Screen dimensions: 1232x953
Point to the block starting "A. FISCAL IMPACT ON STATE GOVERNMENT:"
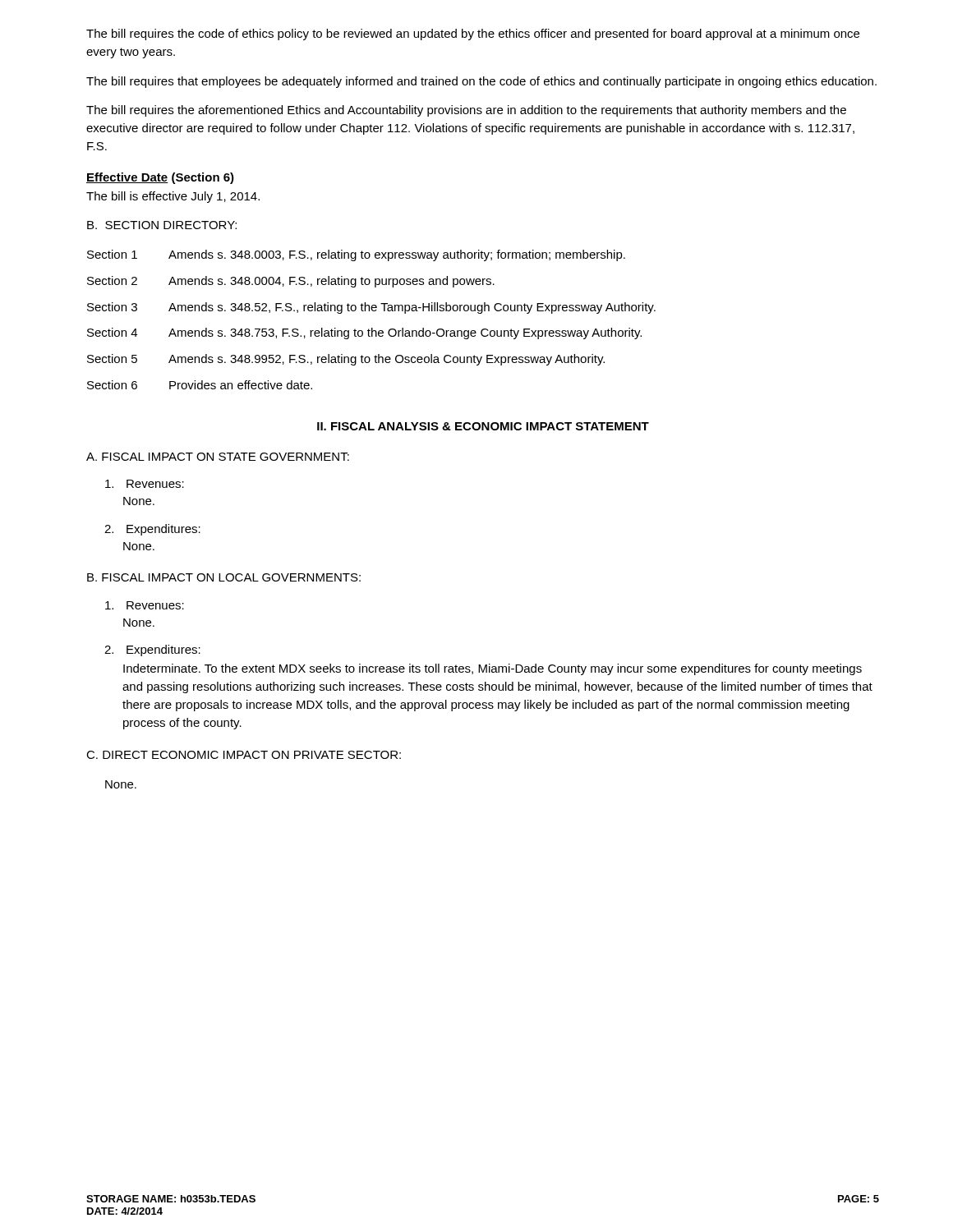[218, 456]
